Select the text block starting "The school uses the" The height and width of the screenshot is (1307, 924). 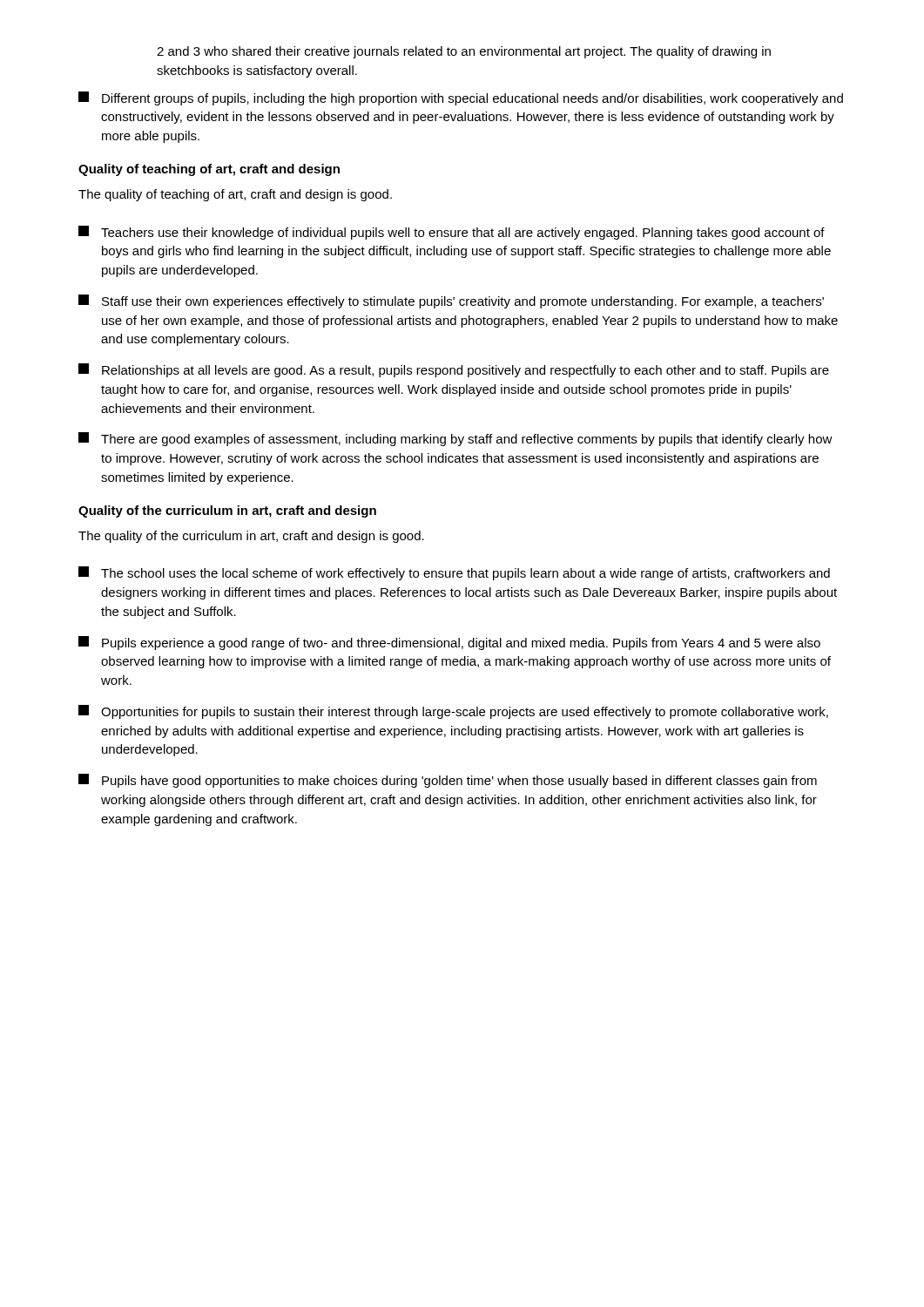[462, 592]
